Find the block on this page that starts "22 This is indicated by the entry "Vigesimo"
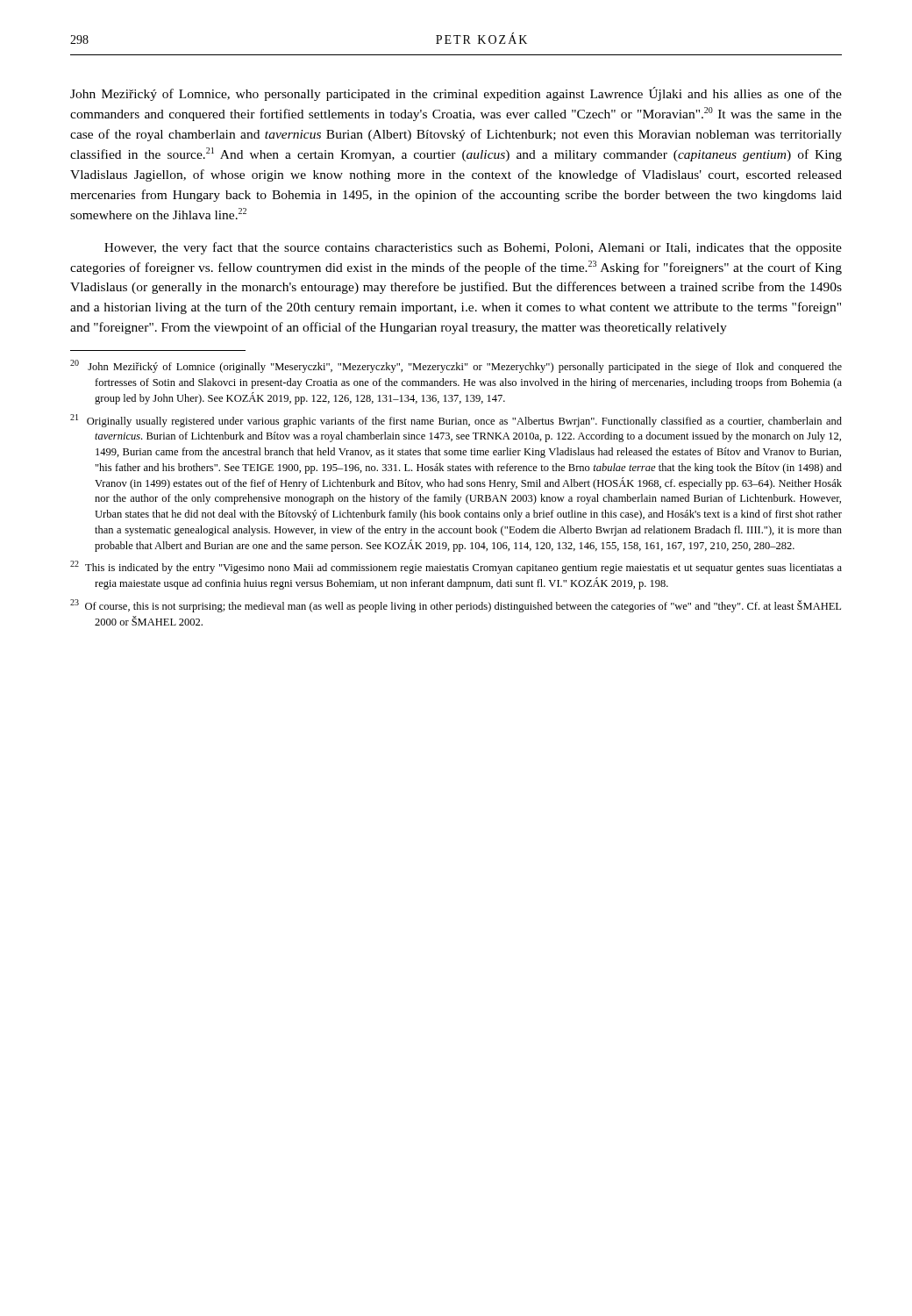This screenshot has height=1316, width=912. pos(456,575)
